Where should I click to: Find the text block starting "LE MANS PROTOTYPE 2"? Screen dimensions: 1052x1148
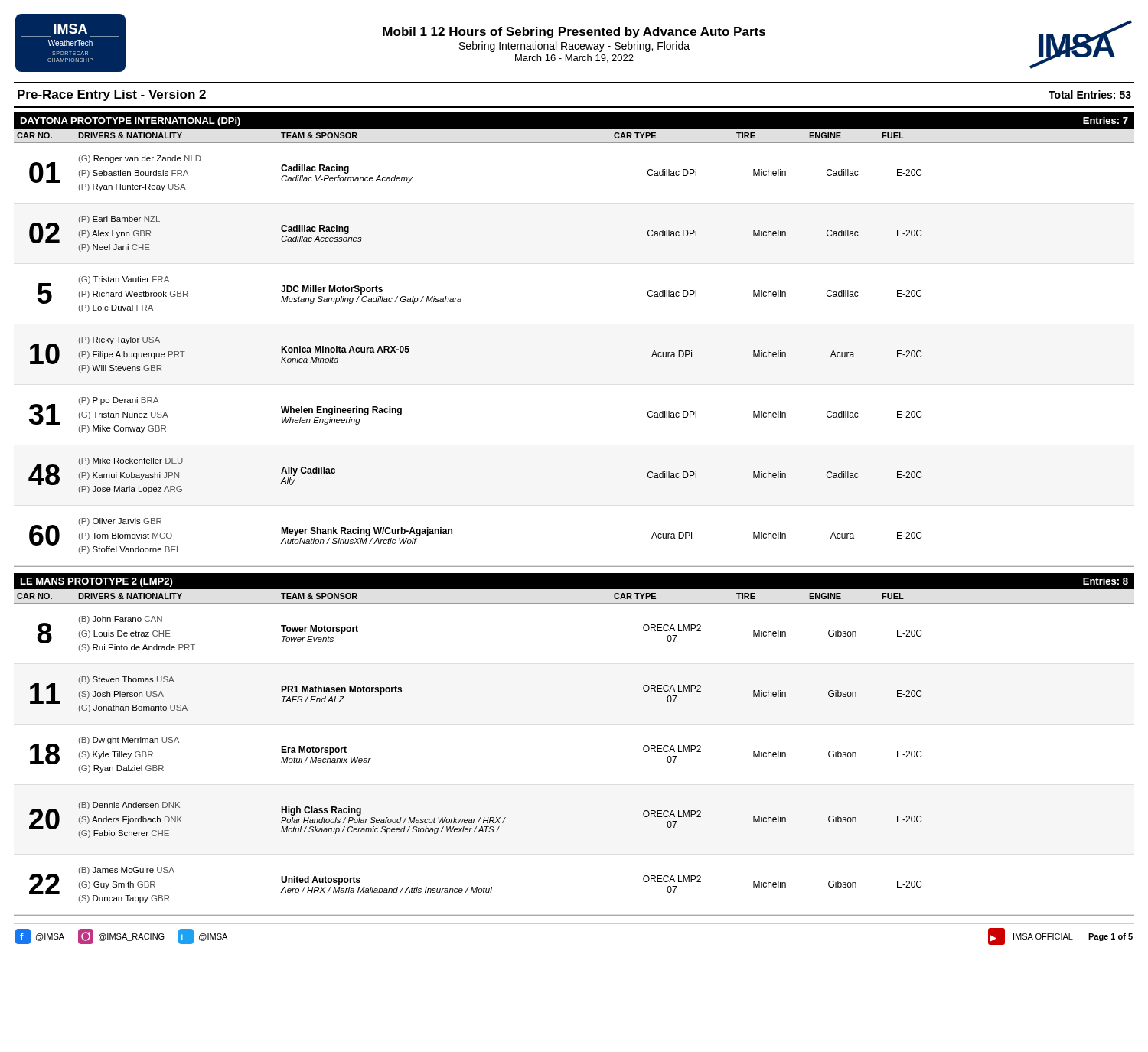tap(574, 581)
